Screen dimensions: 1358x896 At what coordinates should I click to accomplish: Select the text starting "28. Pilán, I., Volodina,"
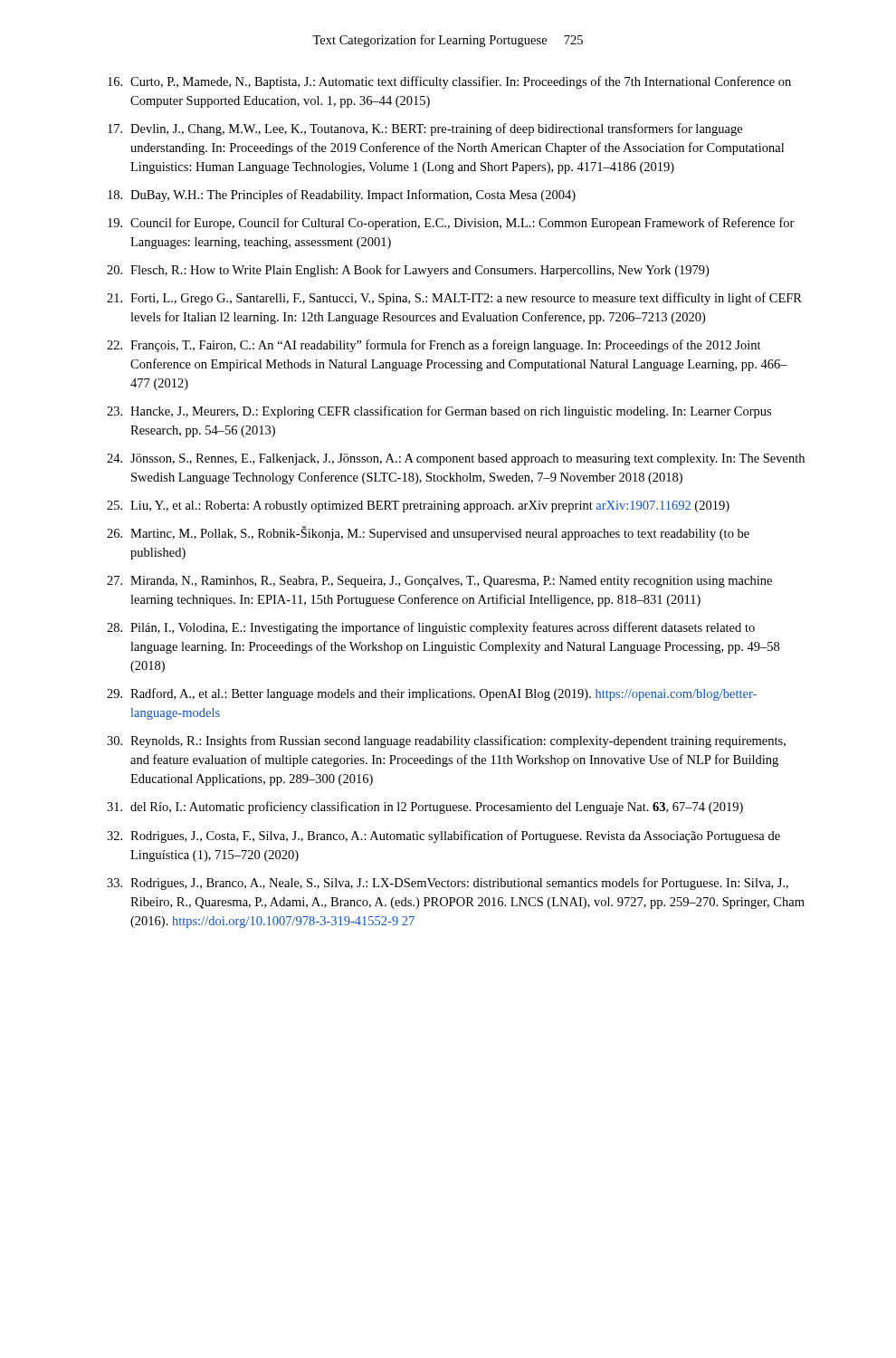click(448, 647)
